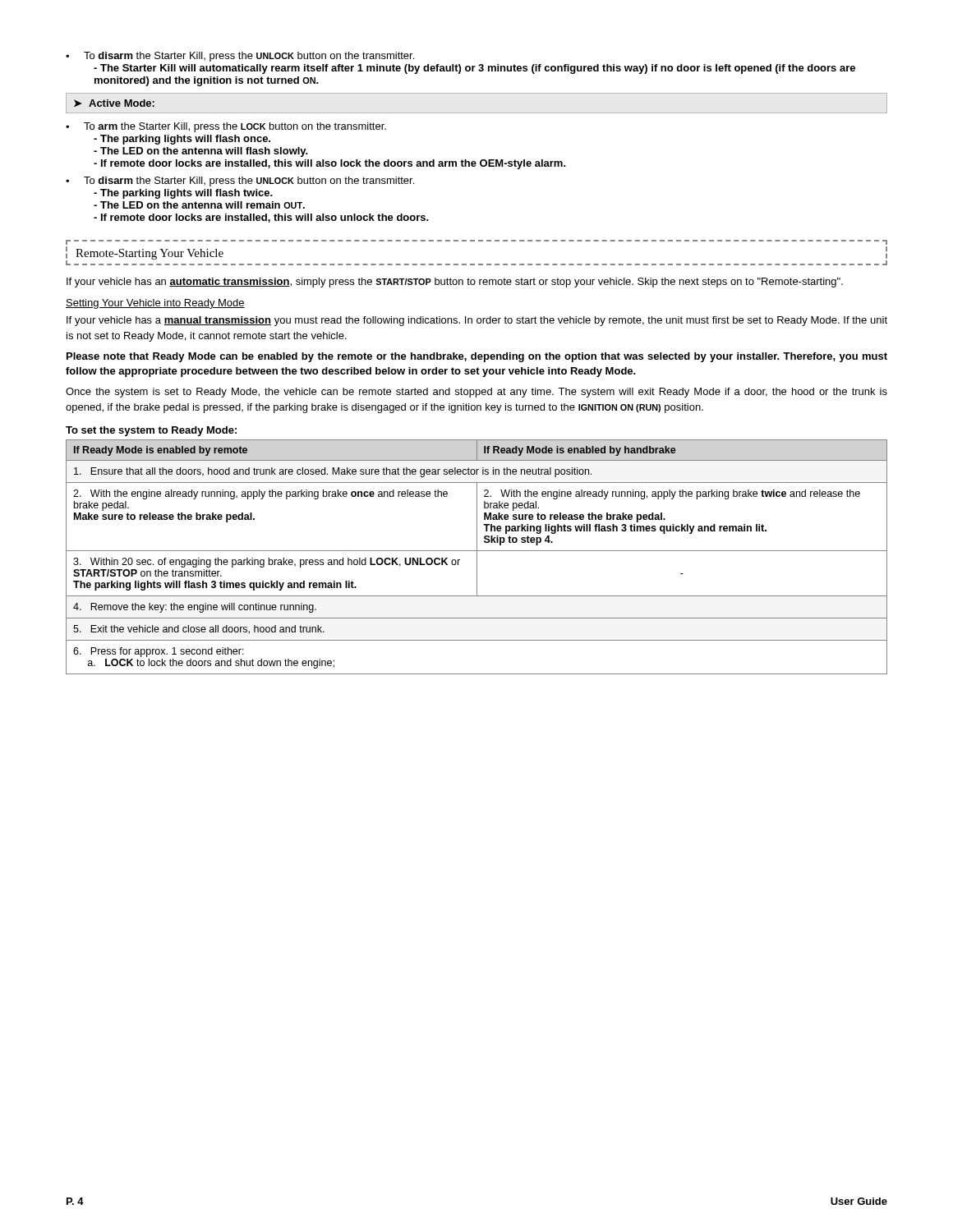This screenshot has width=953, height=1232.
Task: Locate the text "Setting Your Vehicle into Ready Mode"
Action: [x=155, y=303]
